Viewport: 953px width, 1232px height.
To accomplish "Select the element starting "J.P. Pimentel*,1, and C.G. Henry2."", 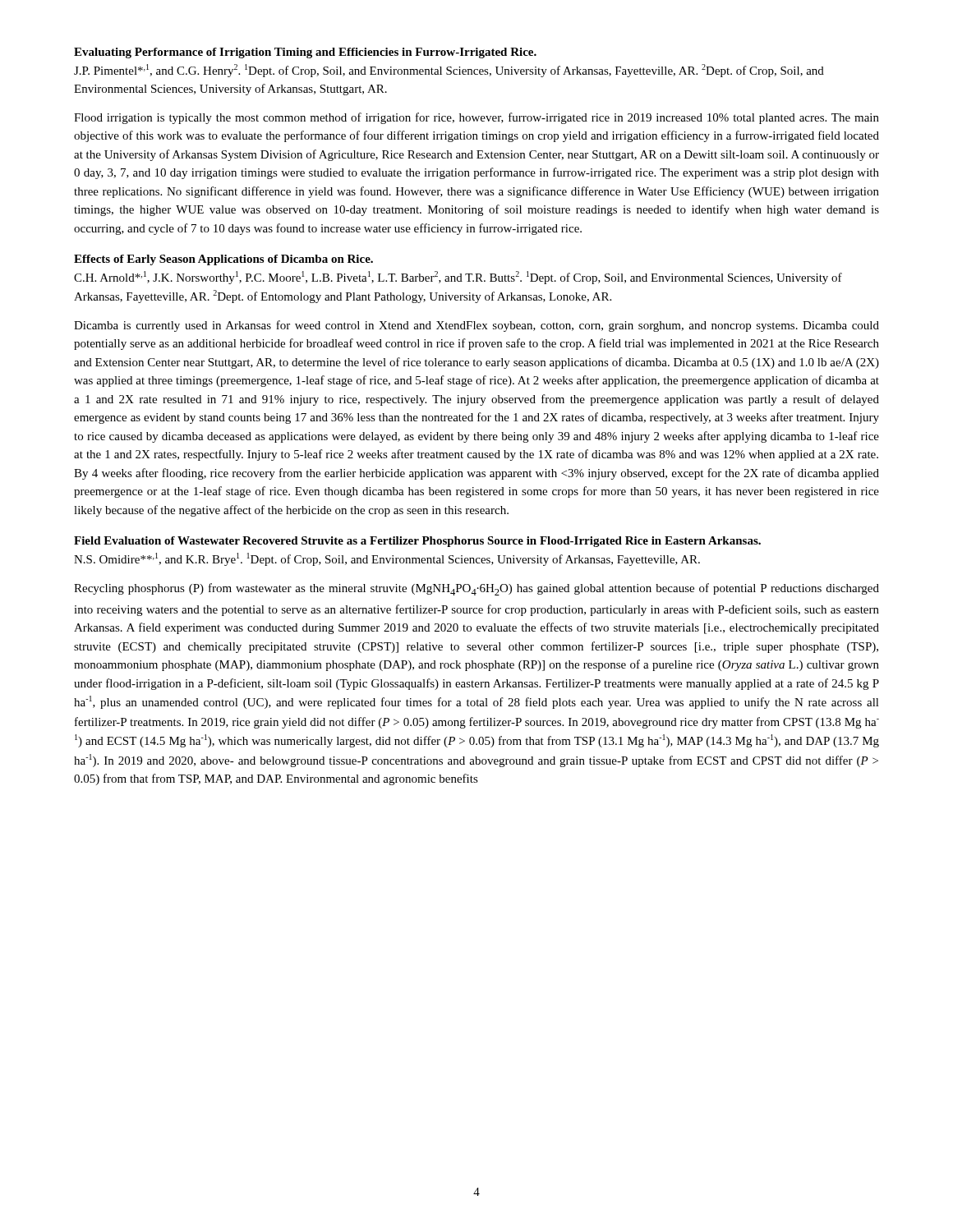I will point(449,79).
